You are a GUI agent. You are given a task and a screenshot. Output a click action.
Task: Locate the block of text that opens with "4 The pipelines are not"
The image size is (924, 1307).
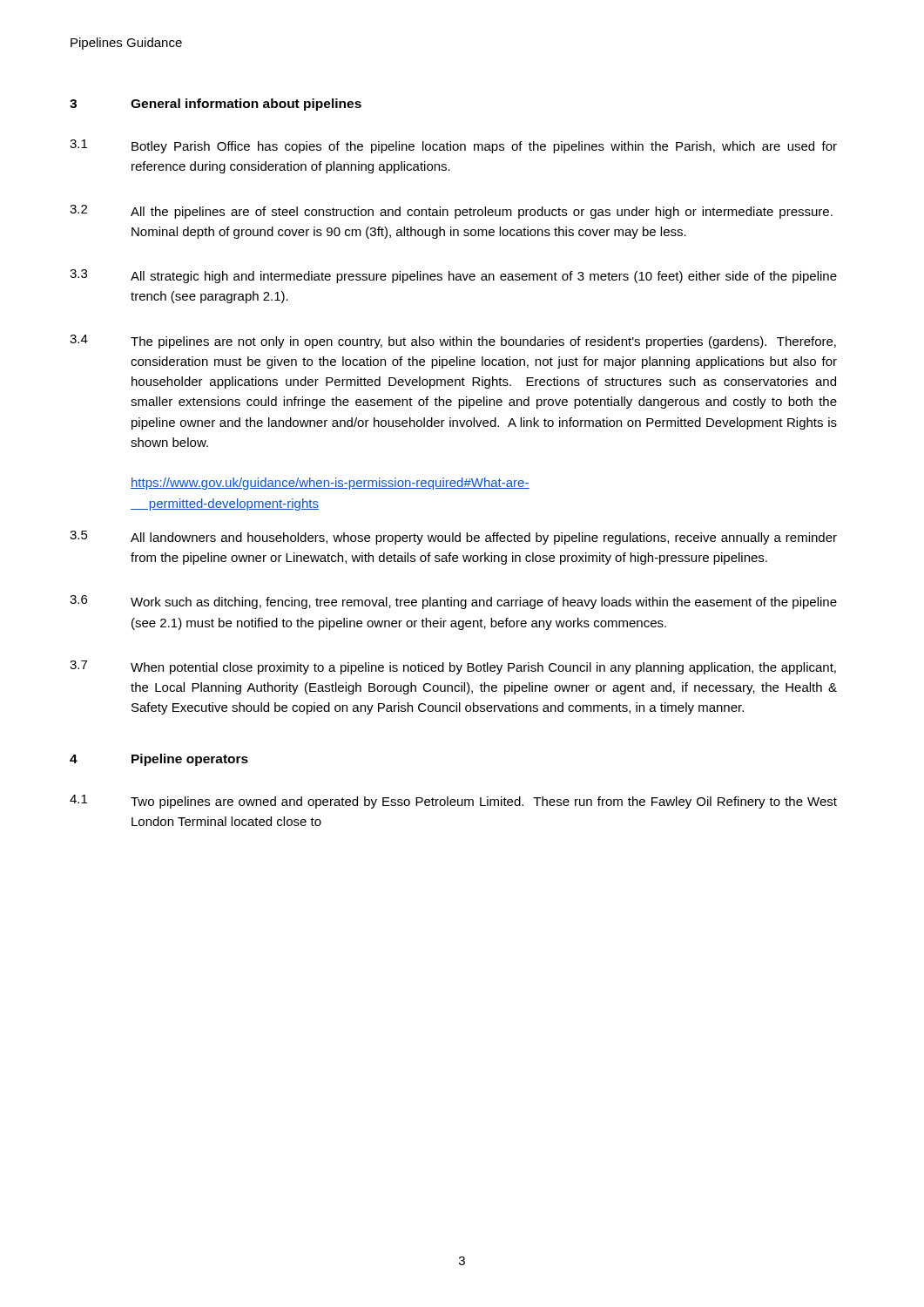(x=453, y=422)
